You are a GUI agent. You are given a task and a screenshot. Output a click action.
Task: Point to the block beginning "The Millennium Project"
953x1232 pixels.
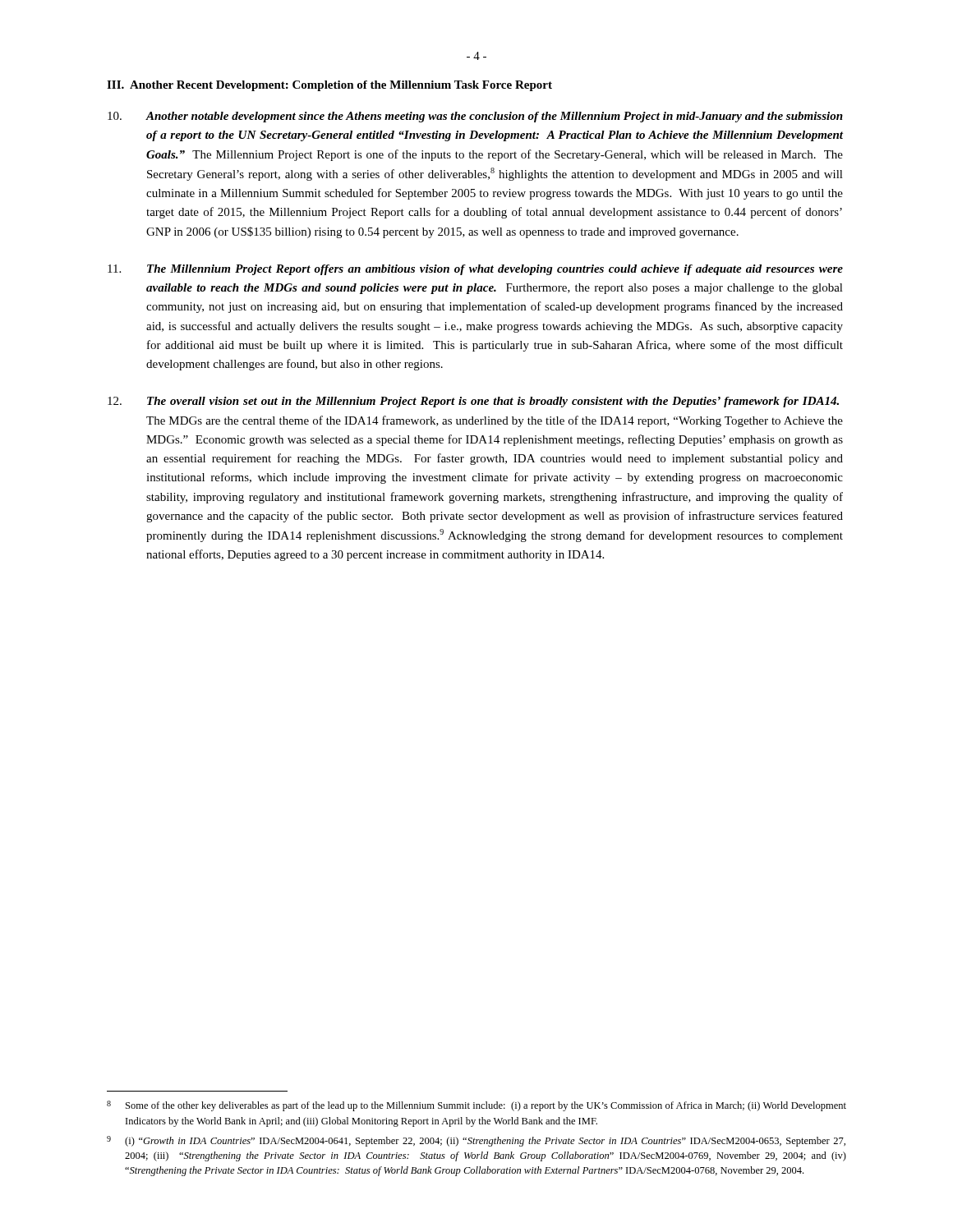pyautogui.click(x=475, y=317)
